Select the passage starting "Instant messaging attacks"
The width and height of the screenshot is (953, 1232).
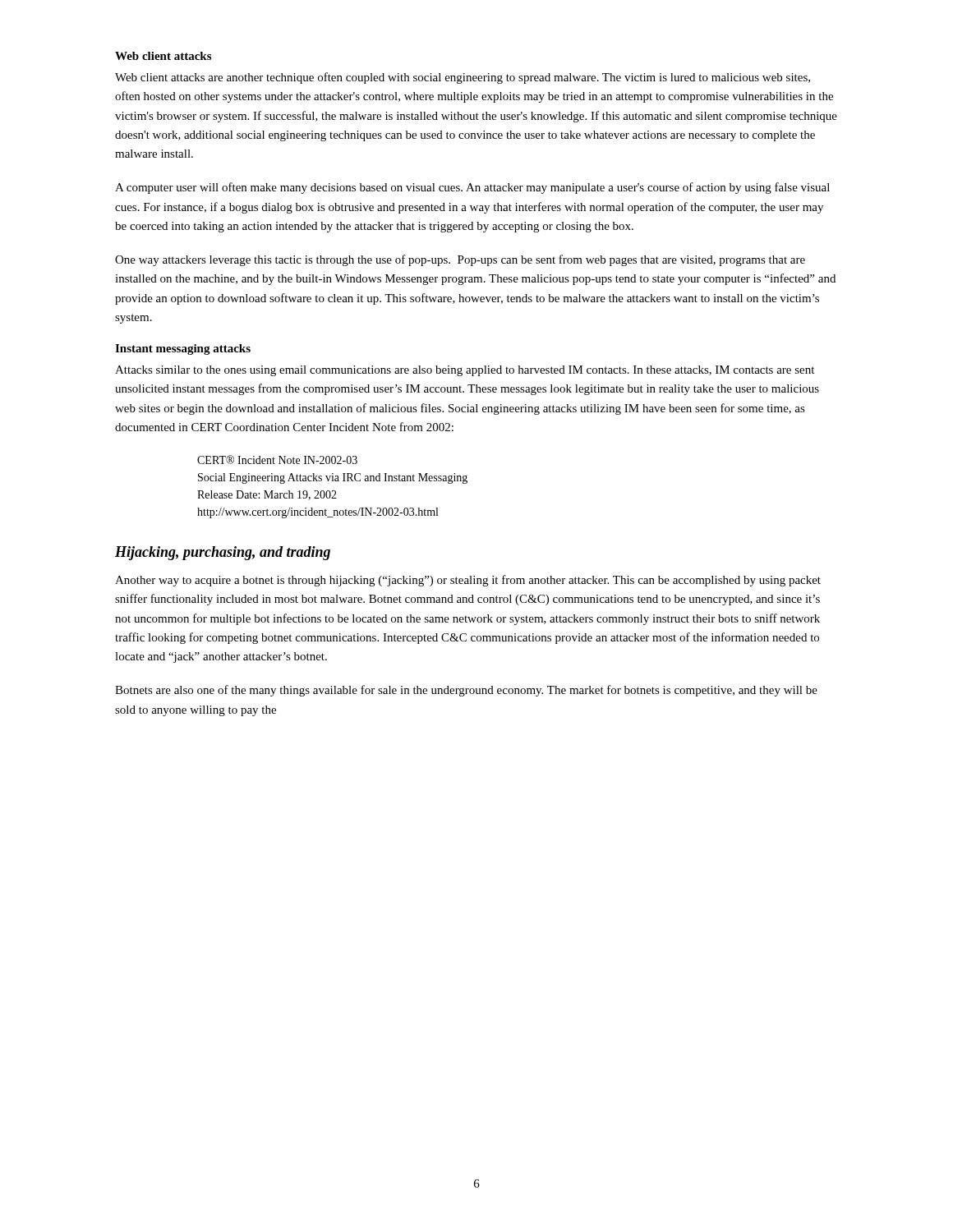click(183, 348)
